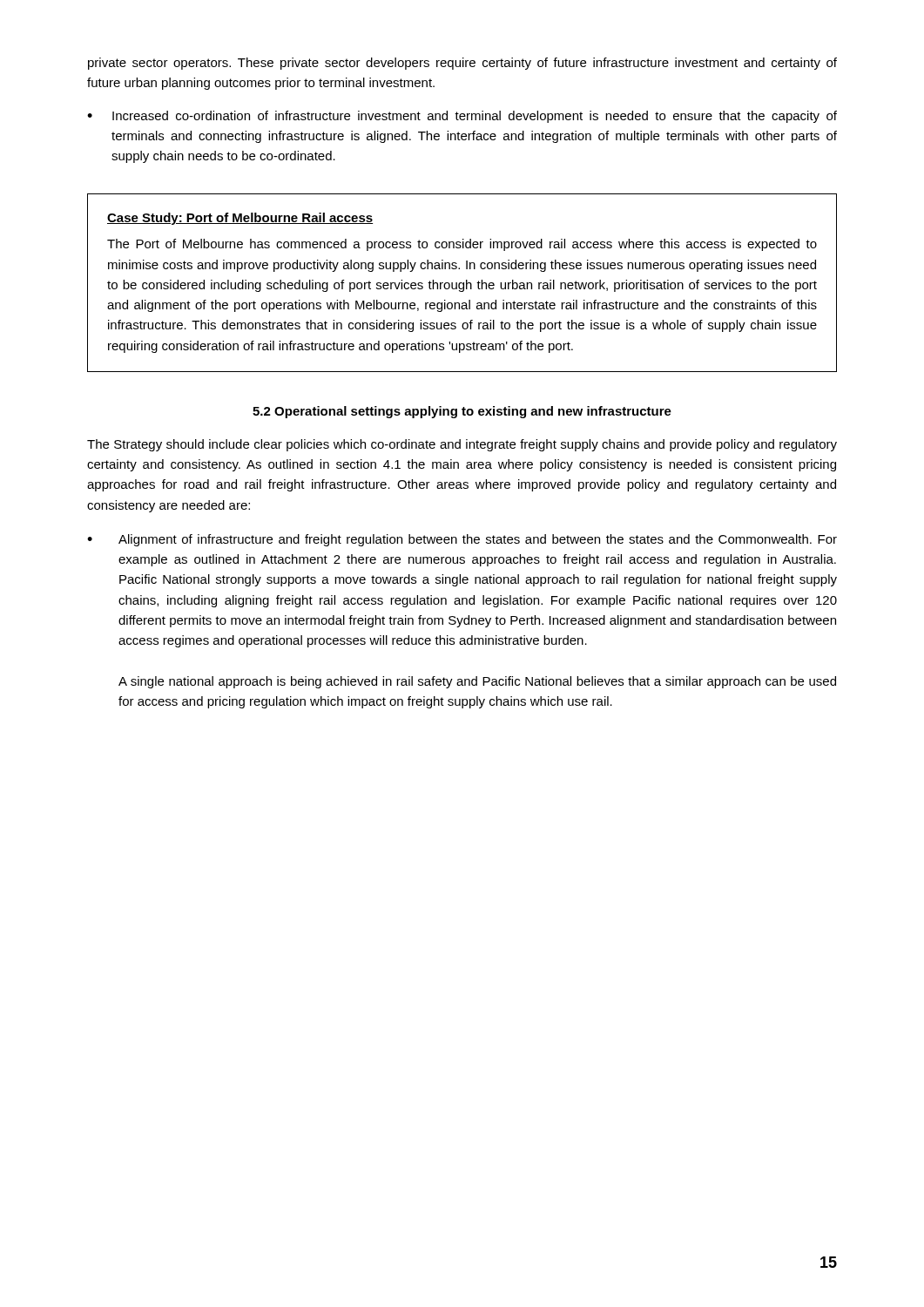924x1307 pixels.
Task: Locate the section header that opens with "5.2 Operational settings applying to"
Action: click(462, 411)
